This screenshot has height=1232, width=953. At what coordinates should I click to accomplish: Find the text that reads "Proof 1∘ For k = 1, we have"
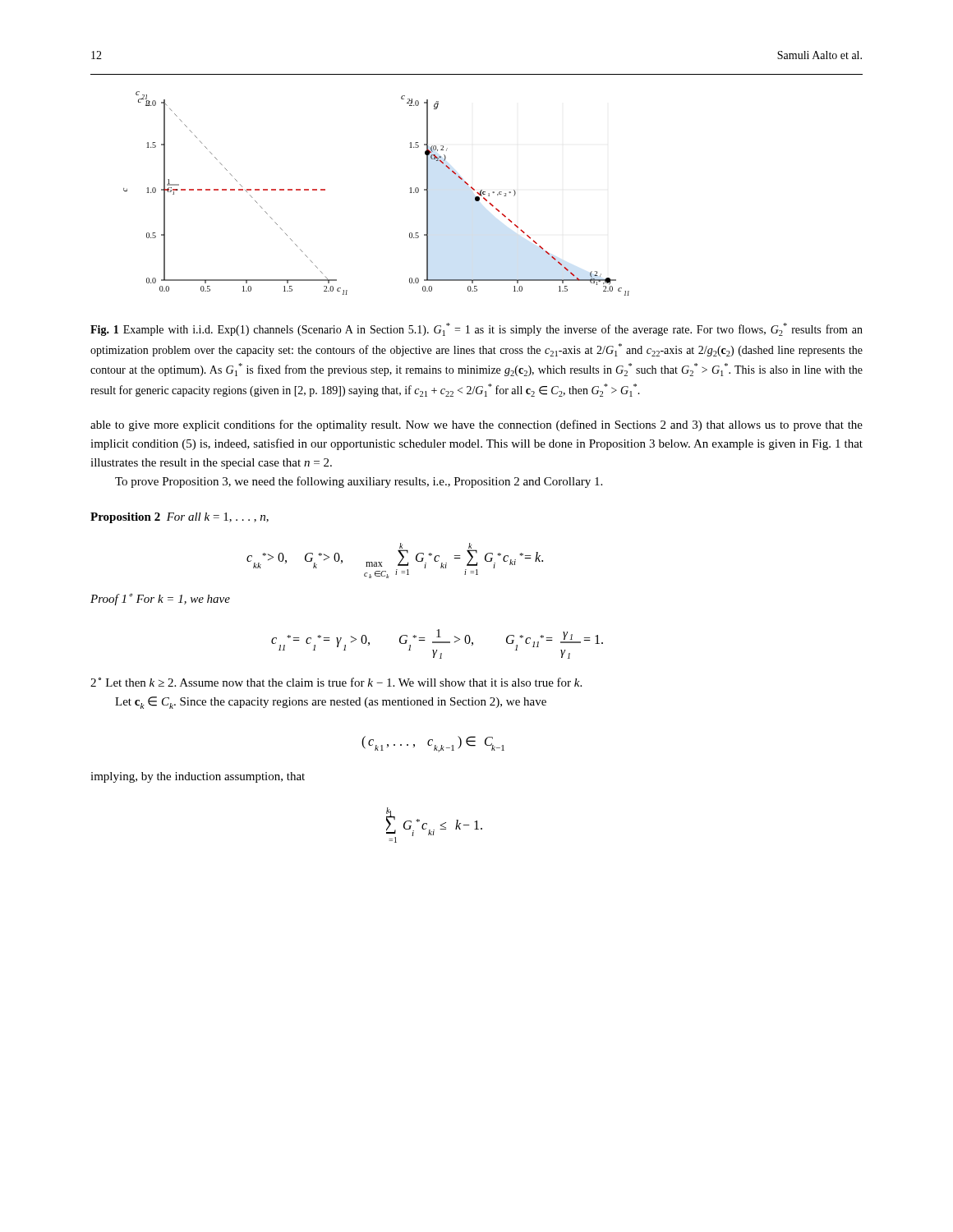click(160, 597)
